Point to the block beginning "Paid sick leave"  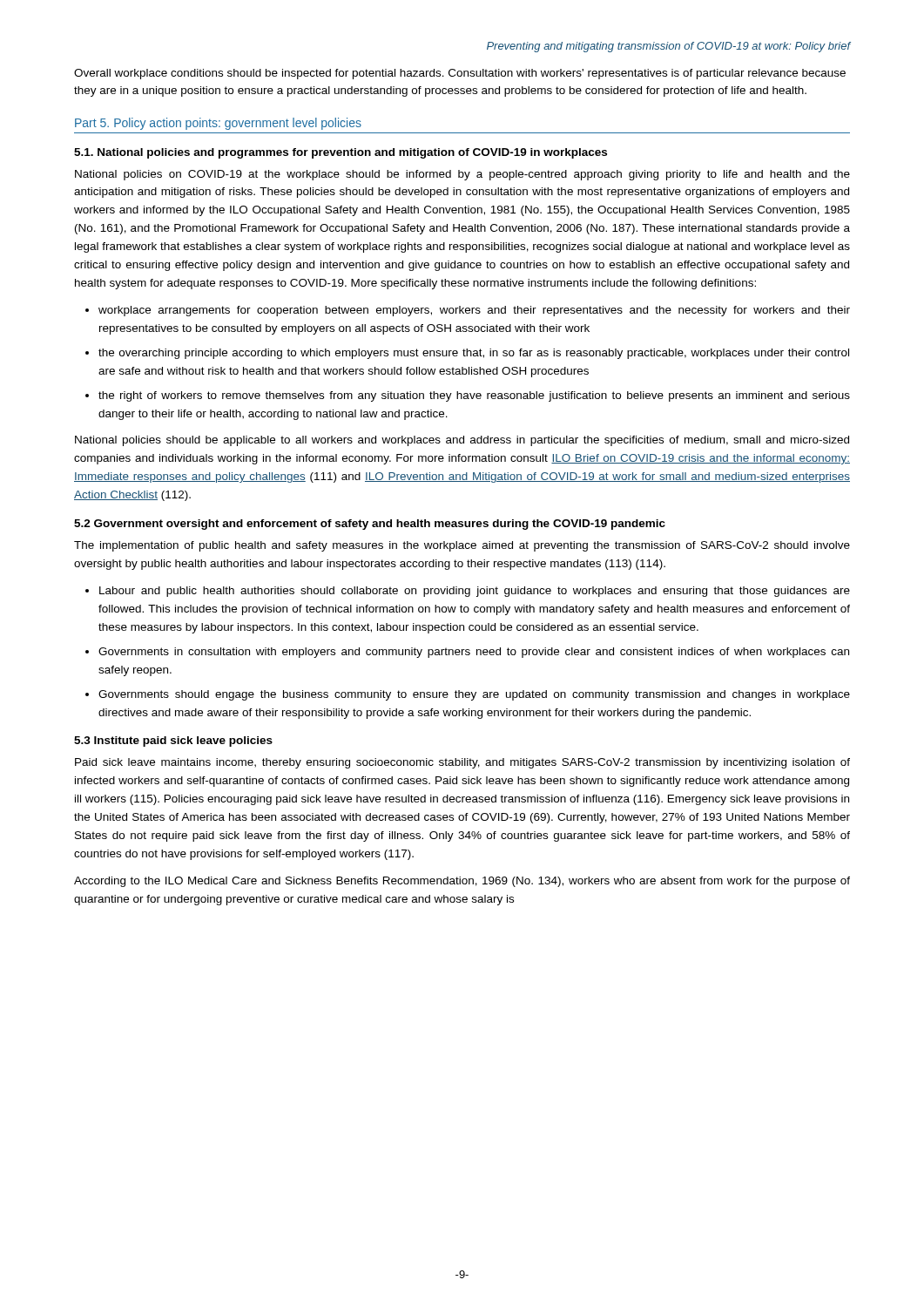[462, 808]
